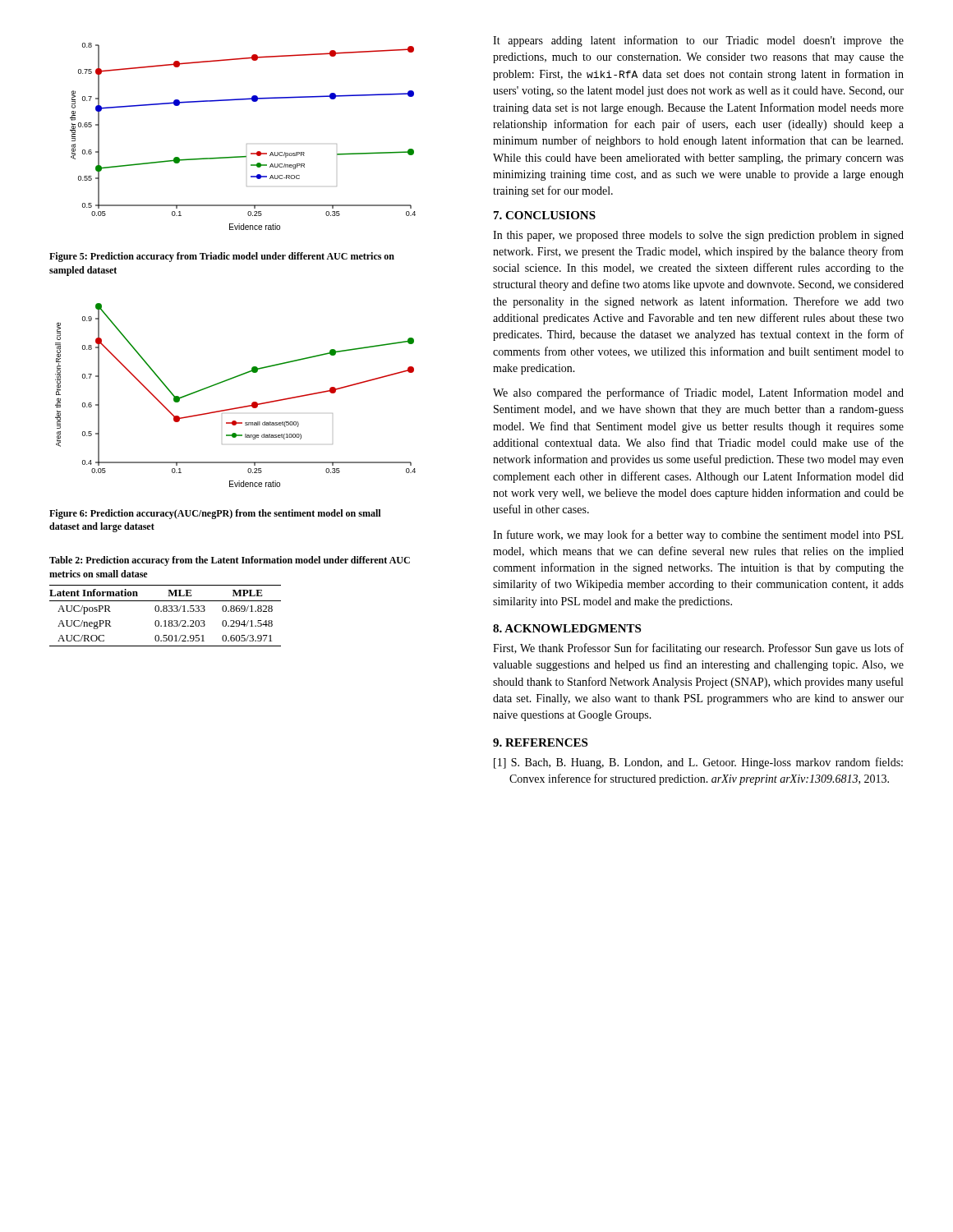Point to the region starting "In future work, we may look"
Viewport: 953px width, 1232px height.
698,569
